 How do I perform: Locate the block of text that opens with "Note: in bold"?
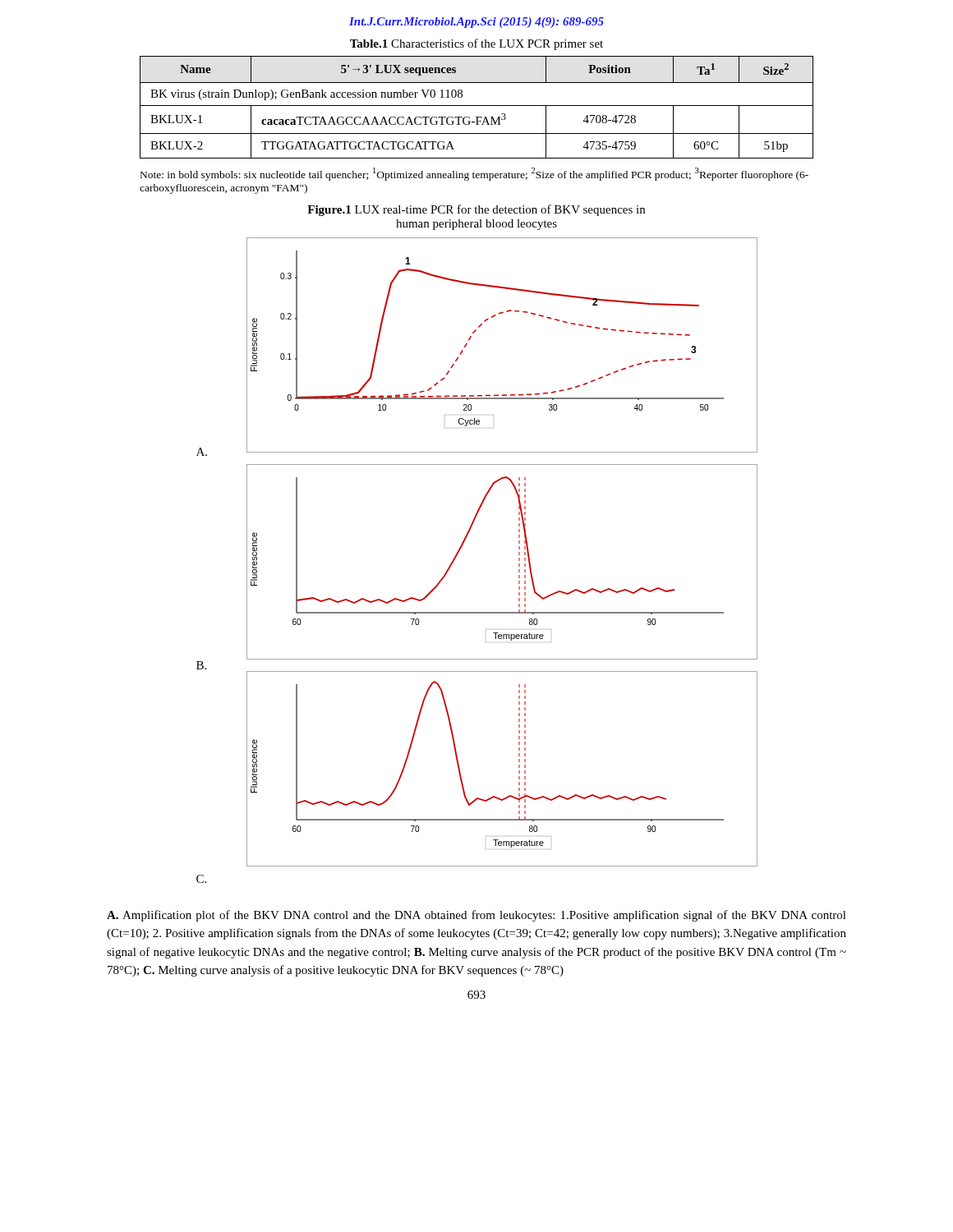[x=474, y=179]
